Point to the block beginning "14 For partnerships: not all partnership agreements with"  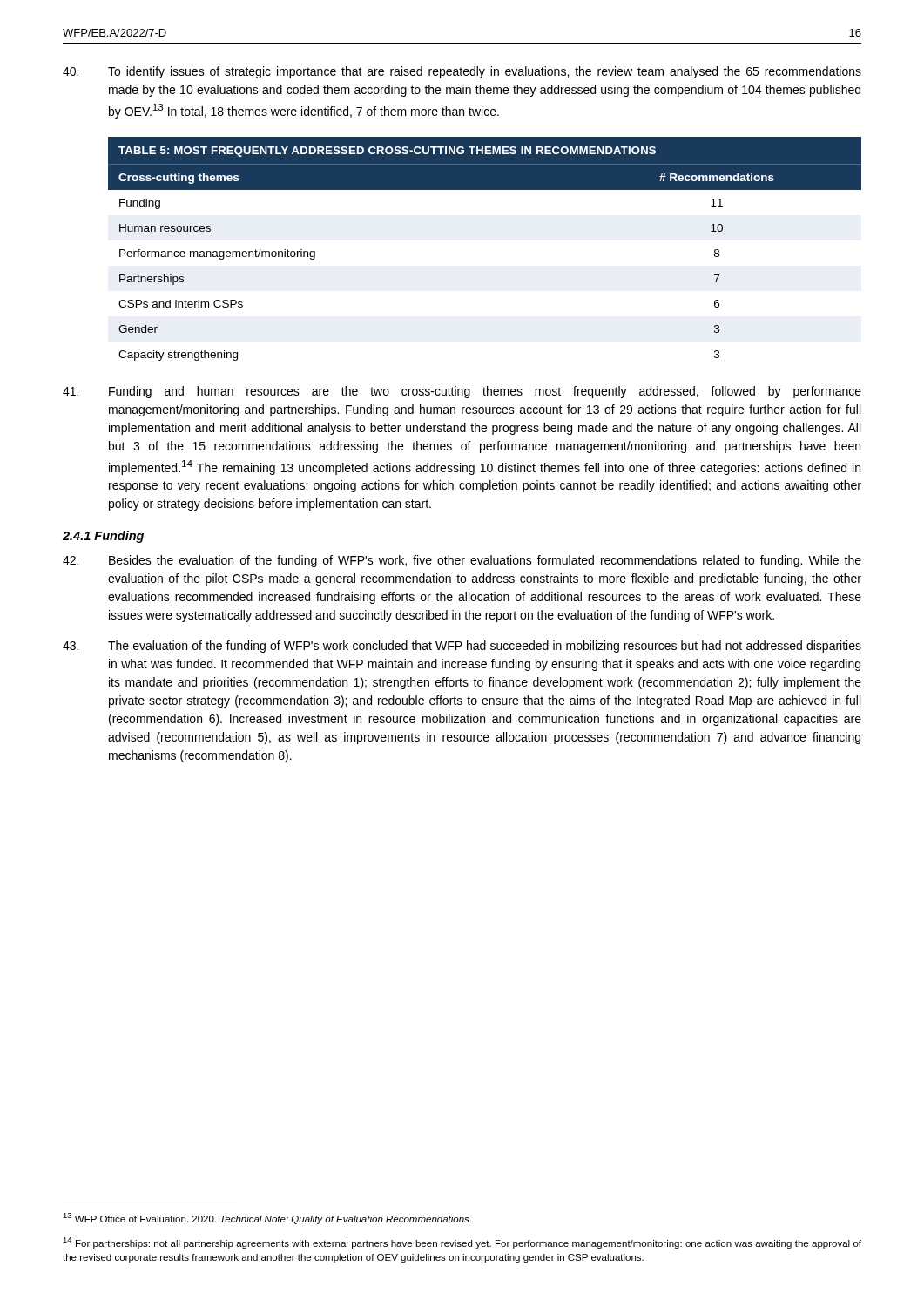pyautogui.click(x=462, y=1249)
